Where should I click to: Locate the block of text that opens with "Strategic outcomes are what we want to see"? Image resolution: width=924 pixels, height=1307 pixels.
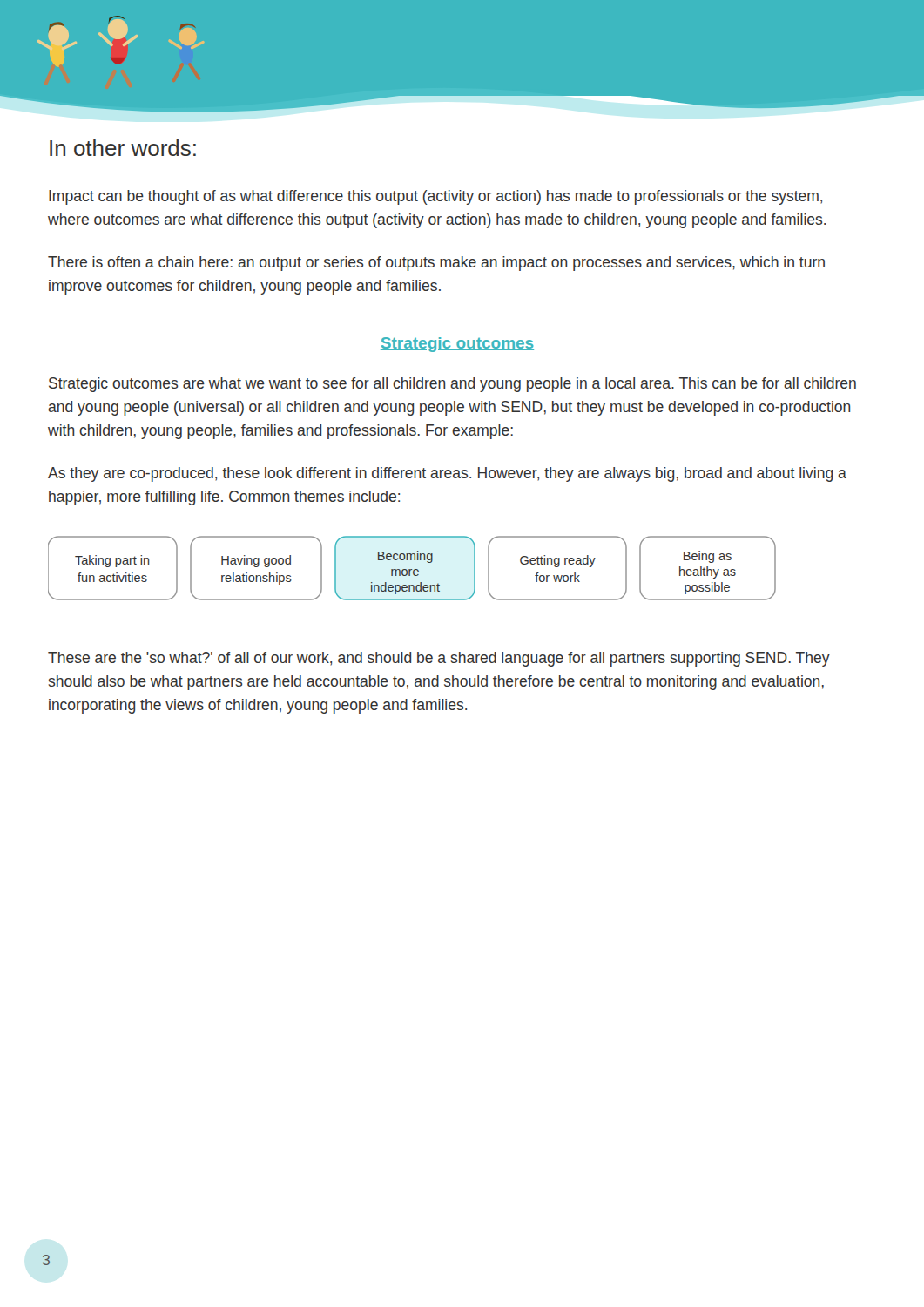452,407
